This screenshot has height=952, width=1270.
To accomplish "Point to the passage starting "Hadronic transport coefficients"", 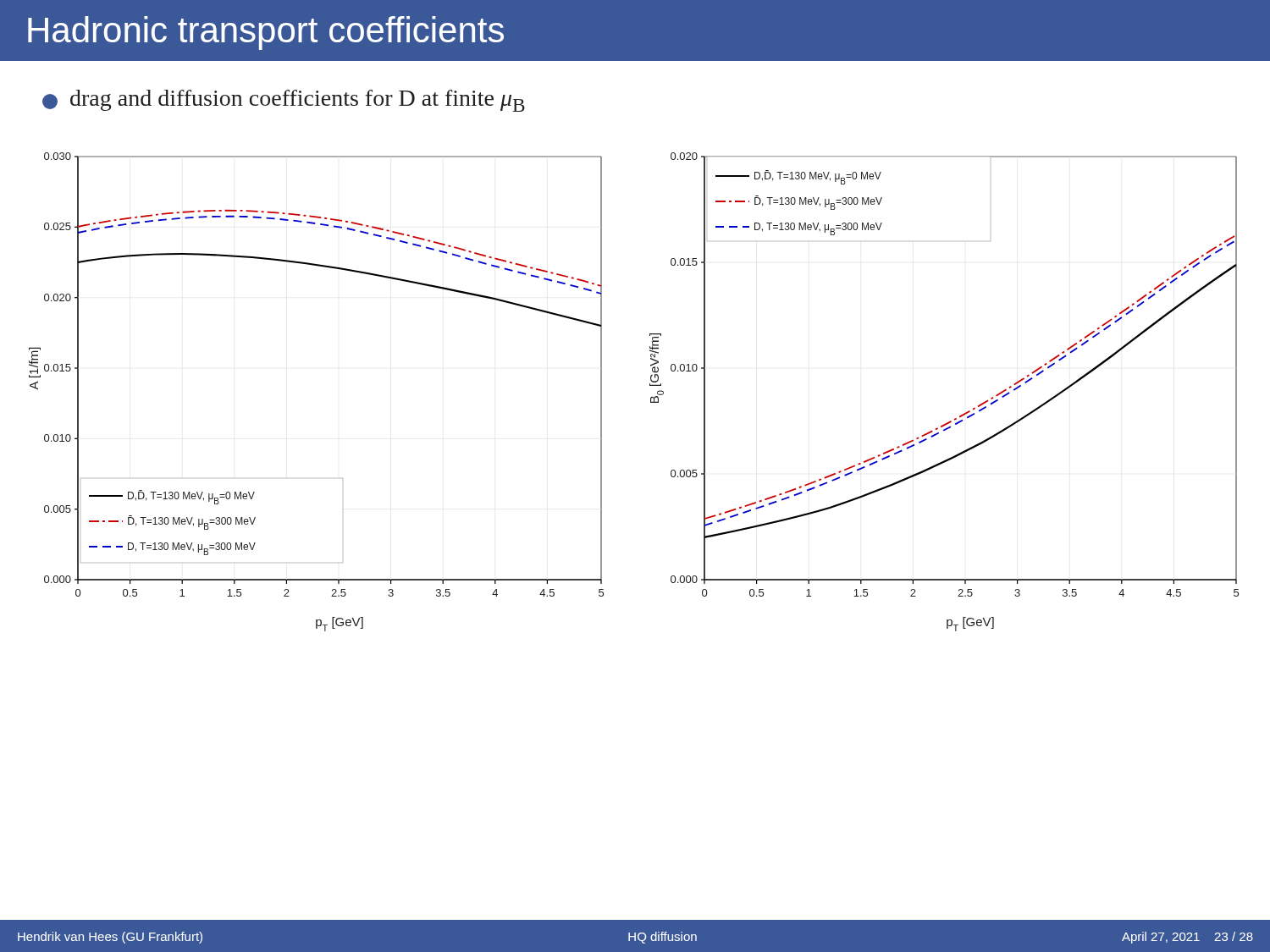I will (265, 30).
